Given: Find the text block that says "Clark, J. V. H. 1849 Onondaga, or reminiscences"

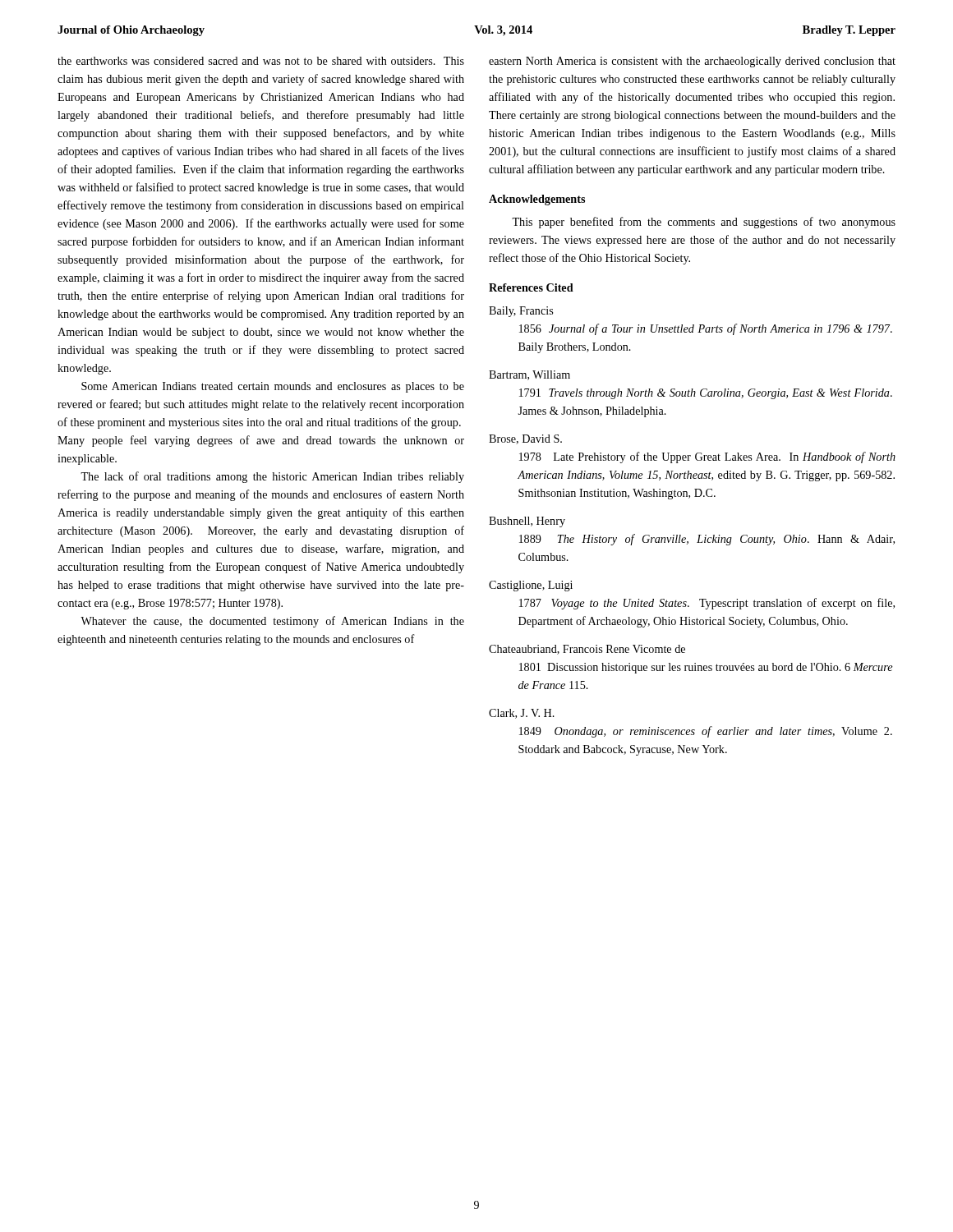Looking at the screenshot, I should 692,731.
